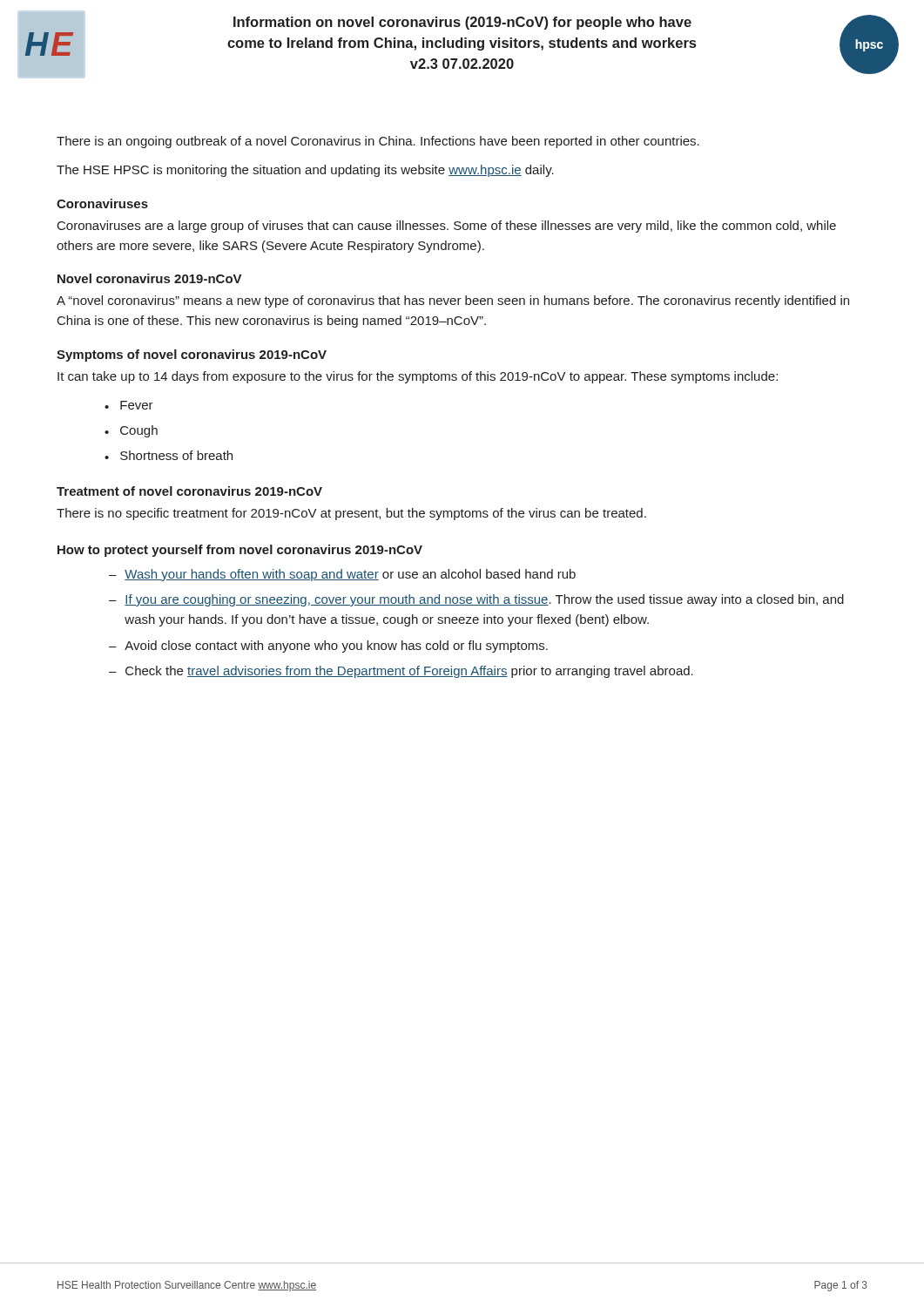
Task: Click on the region starting "• Fever"
Action: 129,405
